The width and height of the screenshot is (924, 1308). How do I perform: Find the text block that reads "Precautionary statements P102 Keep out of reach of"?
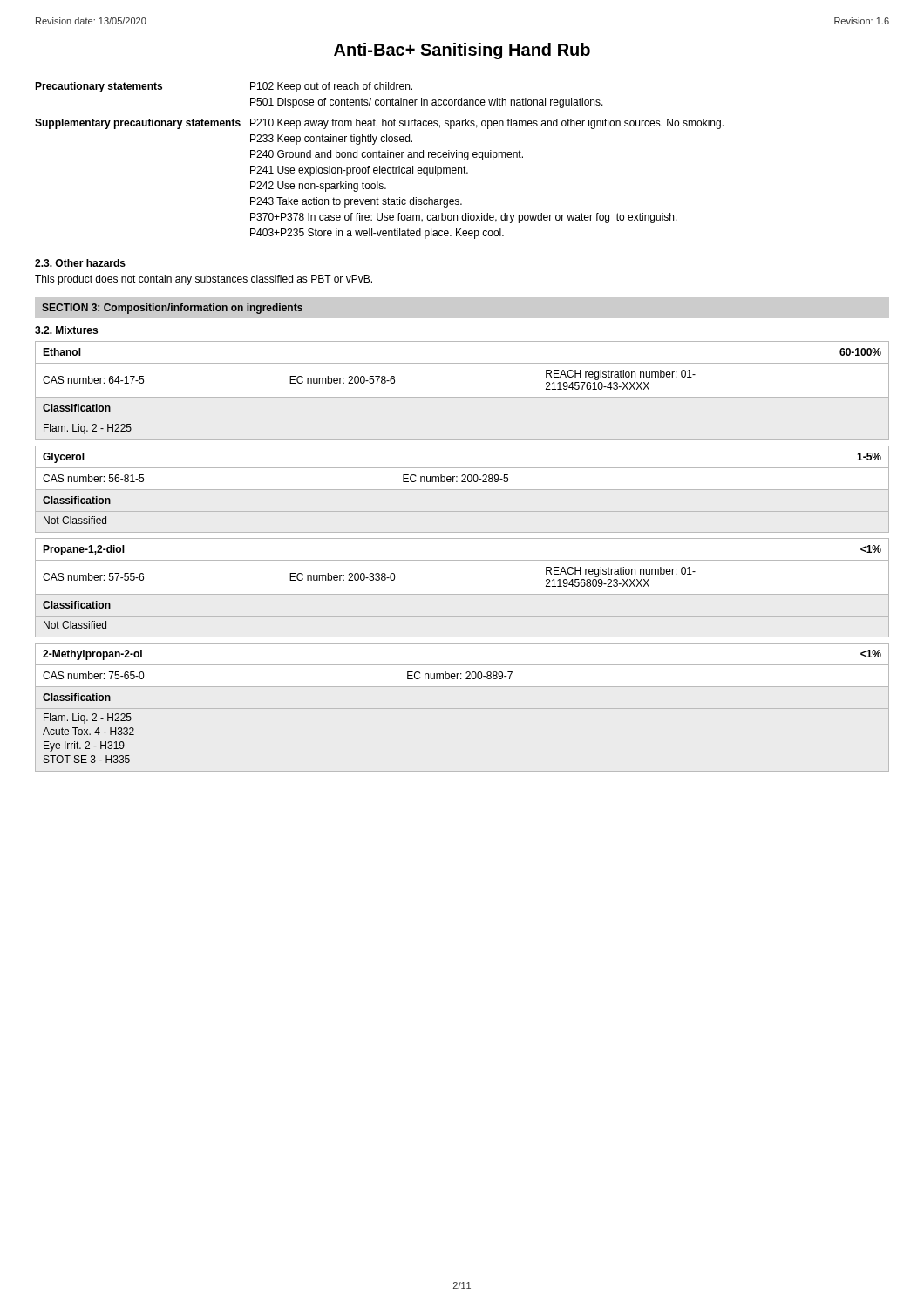(462, 160)
